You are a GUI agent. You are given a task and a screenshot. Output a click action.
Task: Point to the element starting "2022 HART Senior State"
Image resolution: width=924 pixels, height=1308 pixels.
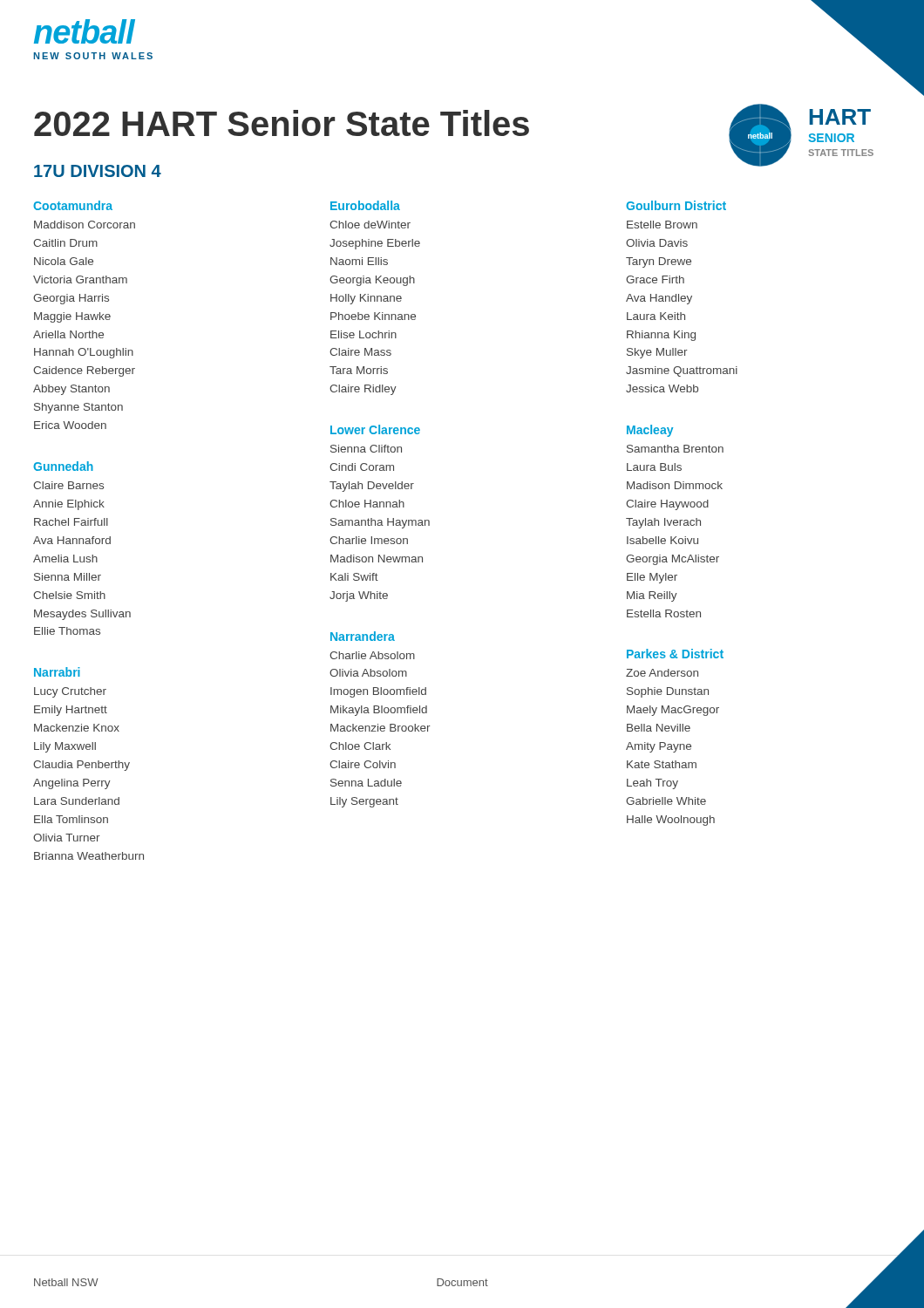pyautogui.click(x=365, y=124)
